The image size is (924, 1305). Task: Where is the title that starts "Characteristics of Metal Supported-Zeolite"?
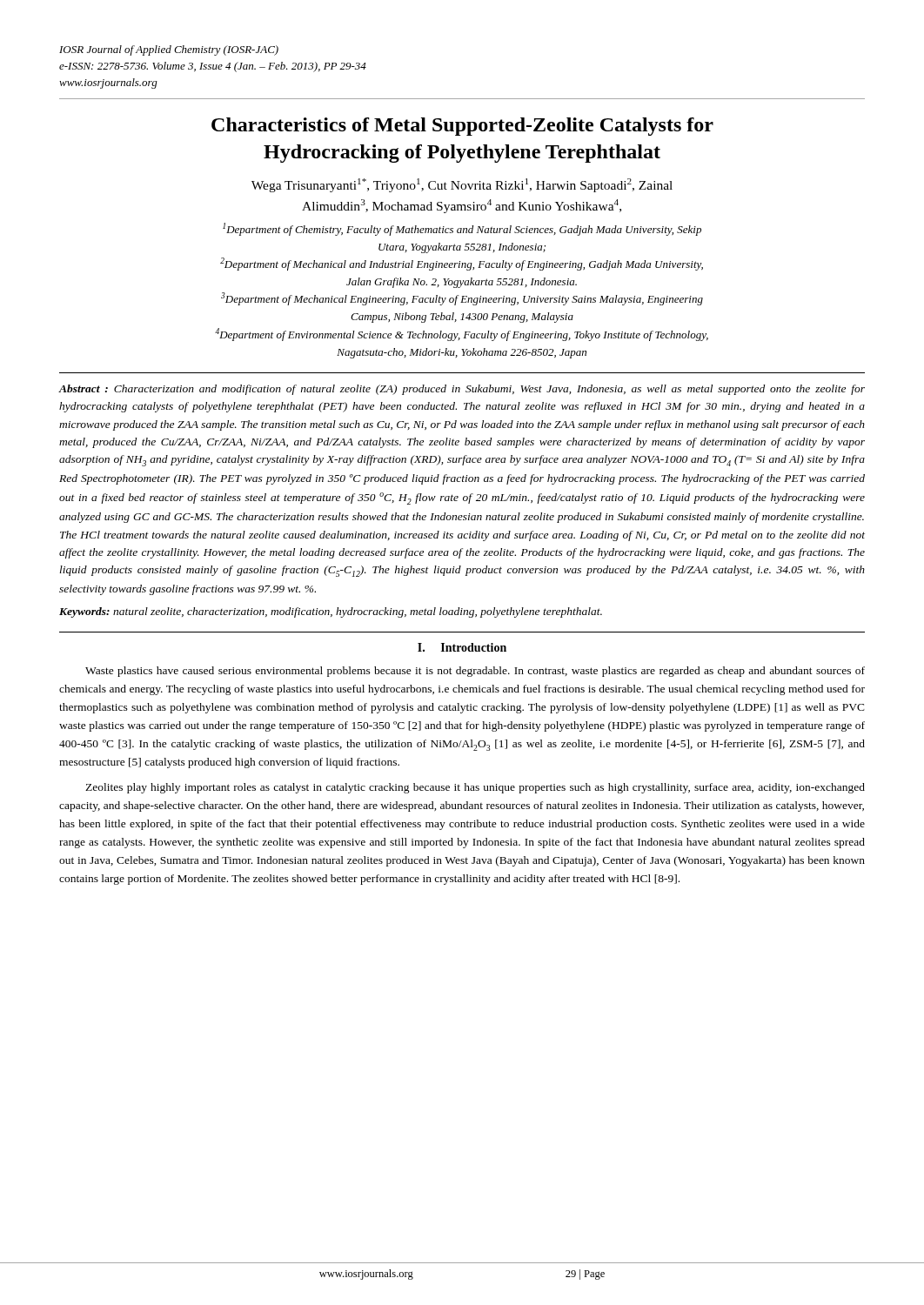(462, 138)
